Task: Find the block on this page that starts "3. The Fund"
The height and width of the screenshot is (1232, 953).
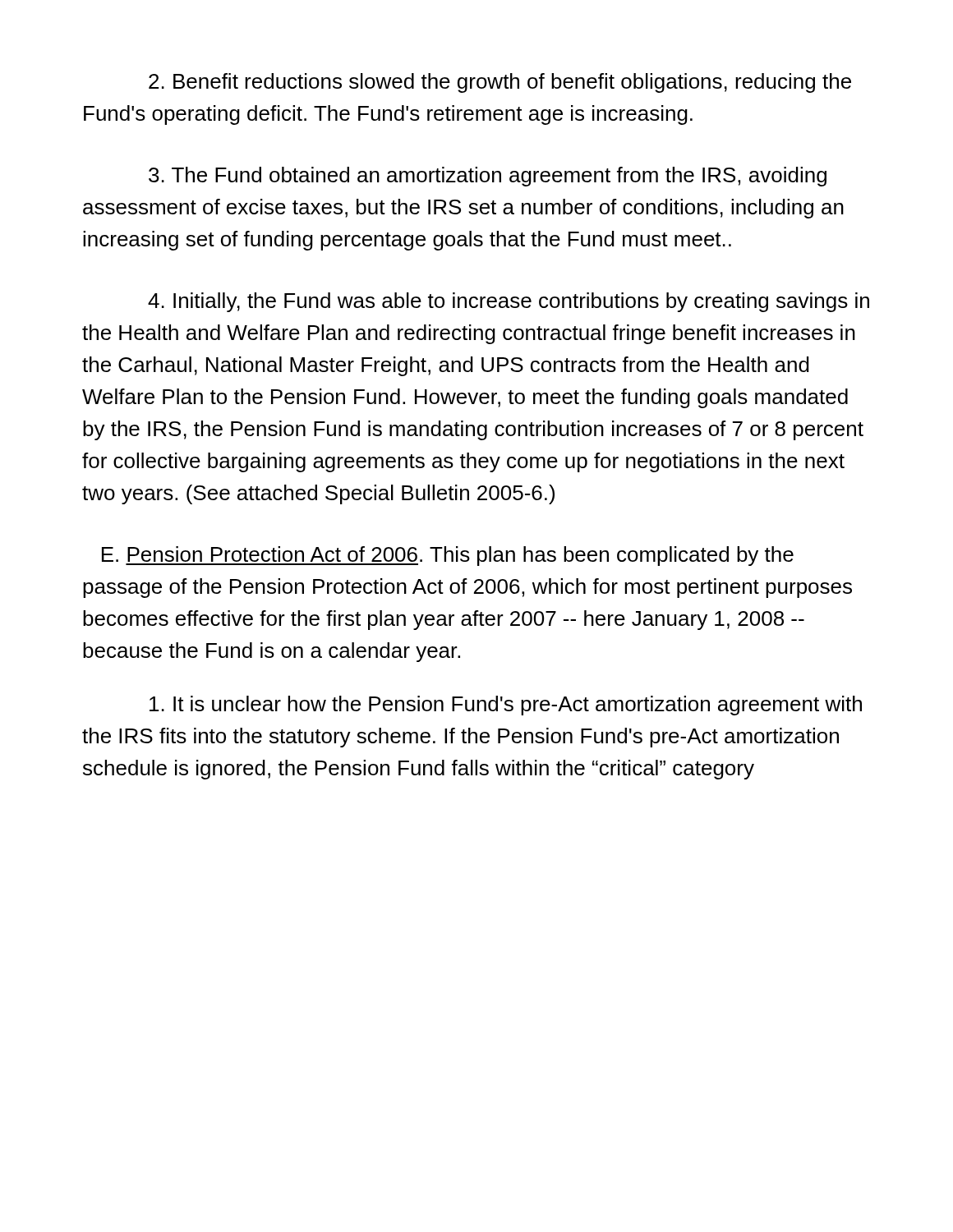Action: pyautogui.click(x=476, y=207)
